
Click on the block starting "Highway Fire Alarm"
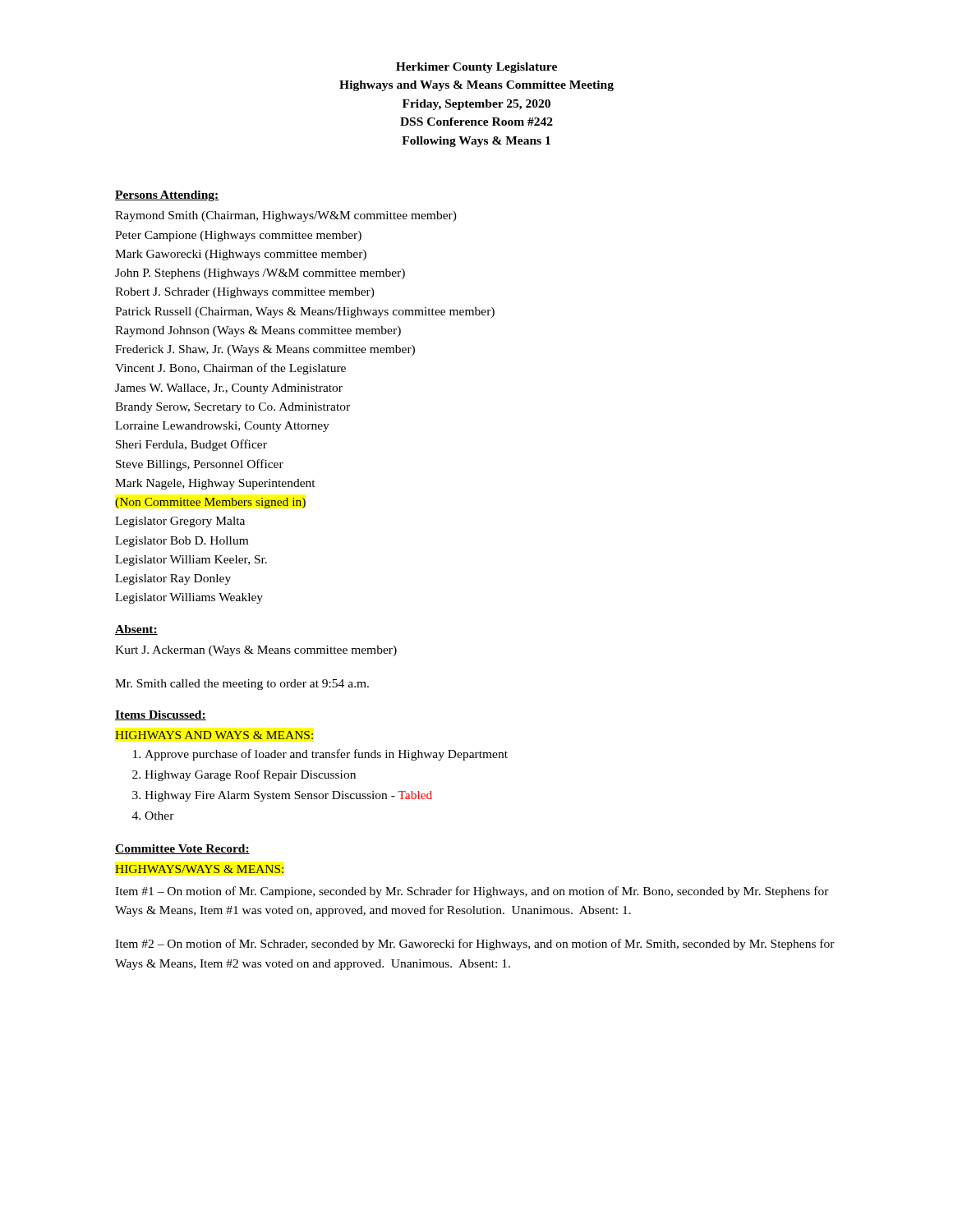(289, 795)
